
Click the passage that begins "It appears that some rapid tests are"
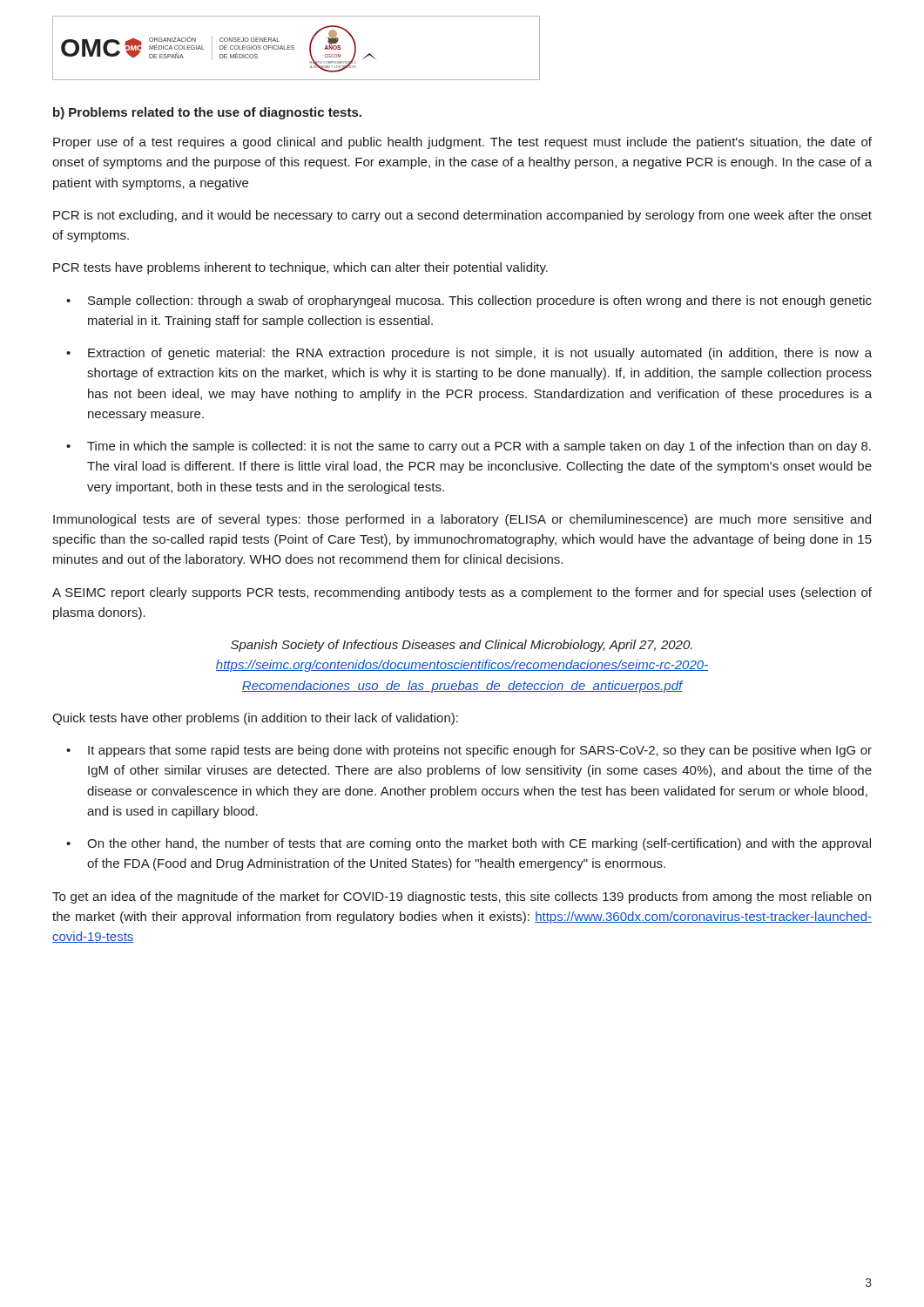pyautogui.click(x=479, y=780)
